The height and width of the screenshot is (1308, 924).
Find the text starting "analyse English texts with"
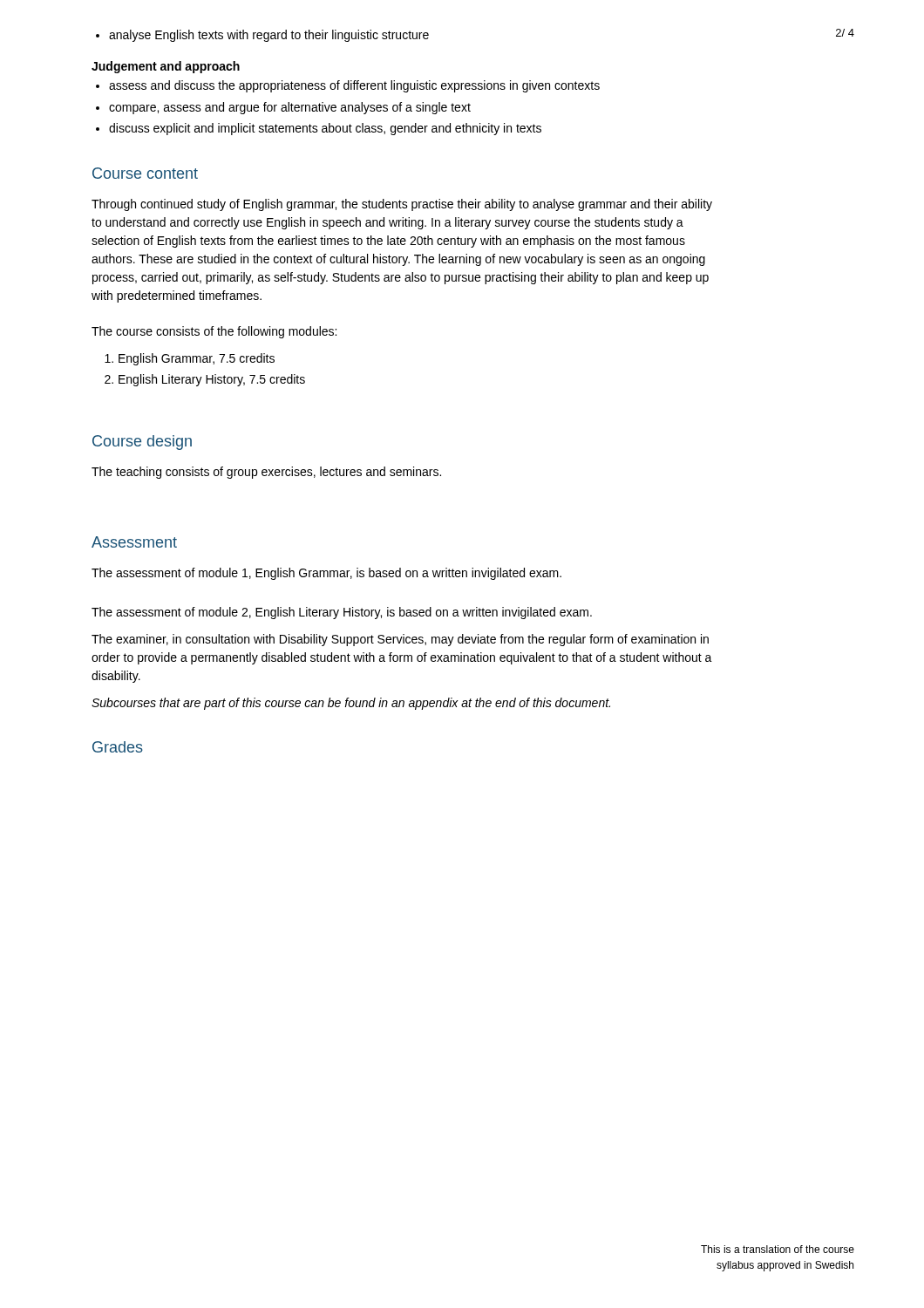[405, 35]
